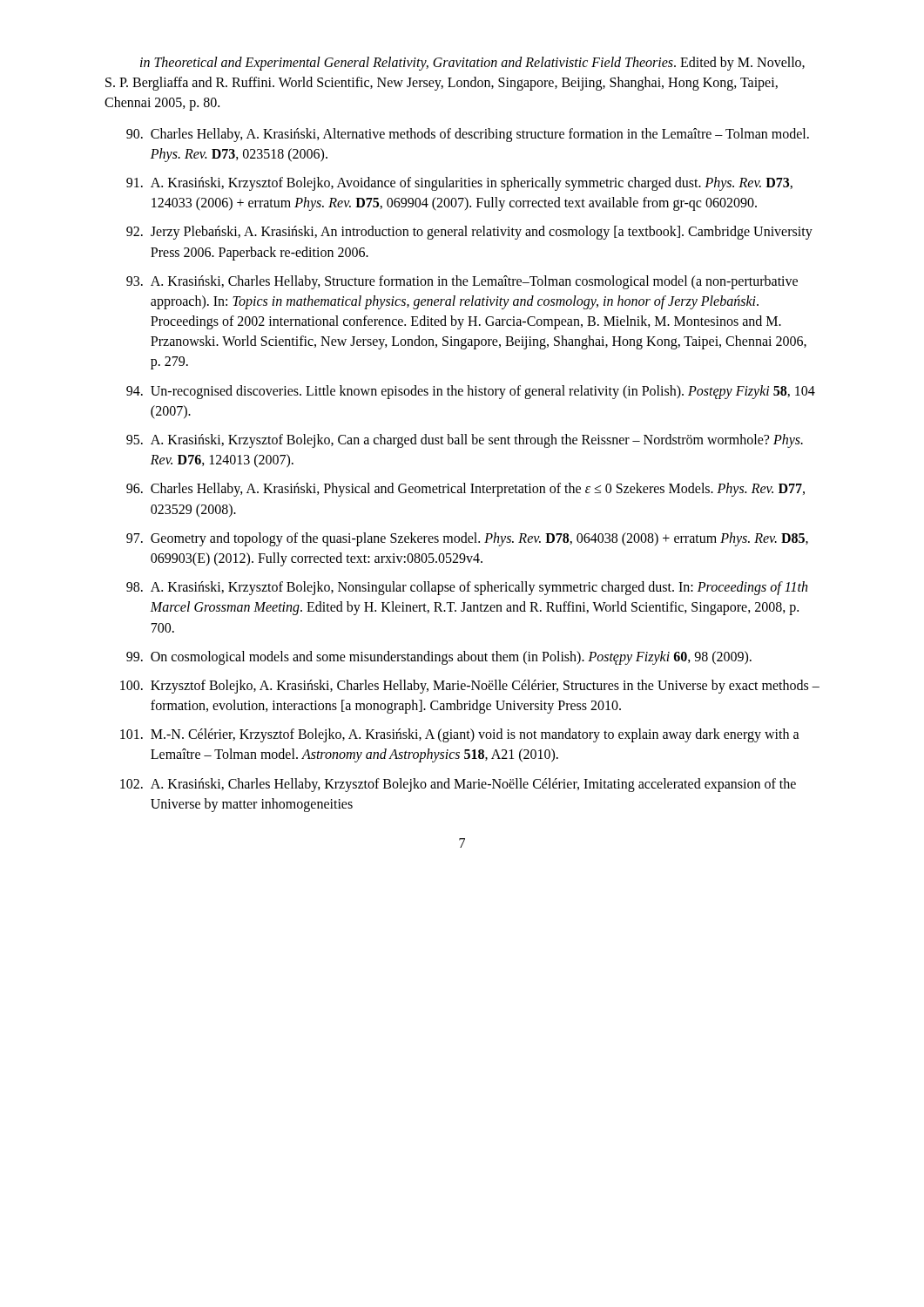Locate the text block starting "100. Krzysztof Bolejko, A. Krasiński, Charles"
The width and height of the screenshot is (924, 1307).
[x=462, y=695]
